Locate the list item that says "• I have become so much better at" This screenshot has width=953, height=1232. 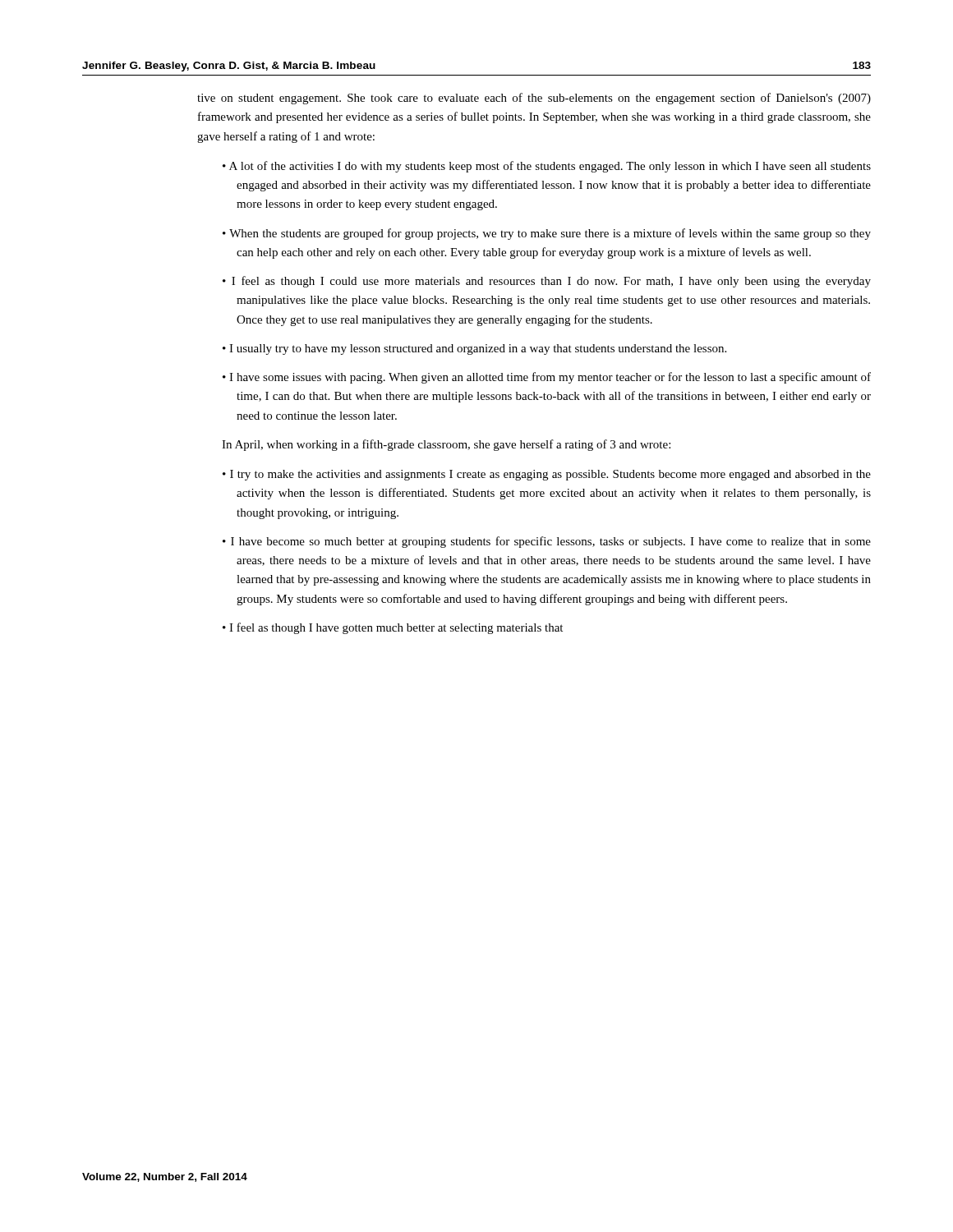(x=546, y=570)
